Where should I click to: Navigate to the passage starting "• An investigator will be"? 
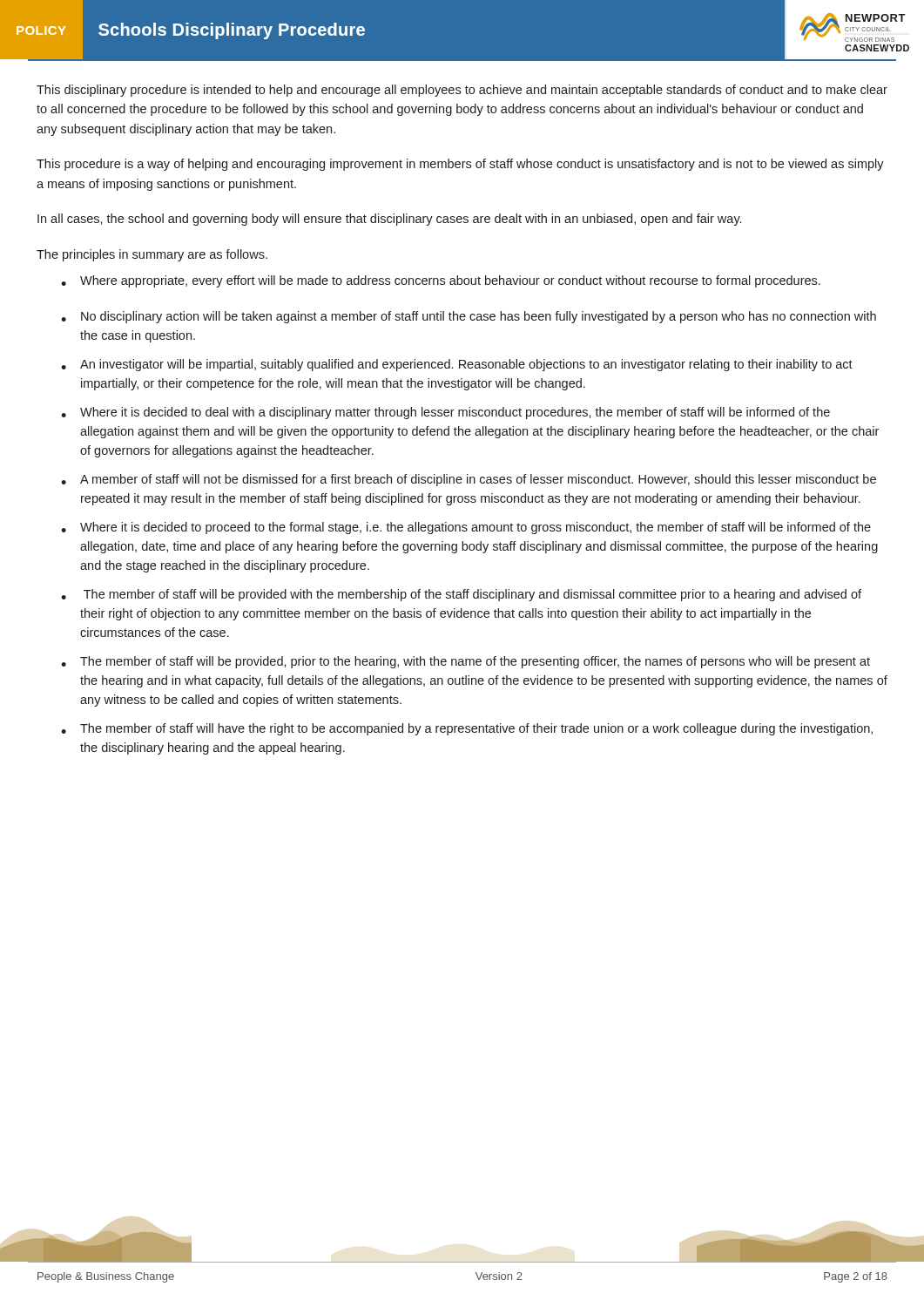(x=474, y=374)
